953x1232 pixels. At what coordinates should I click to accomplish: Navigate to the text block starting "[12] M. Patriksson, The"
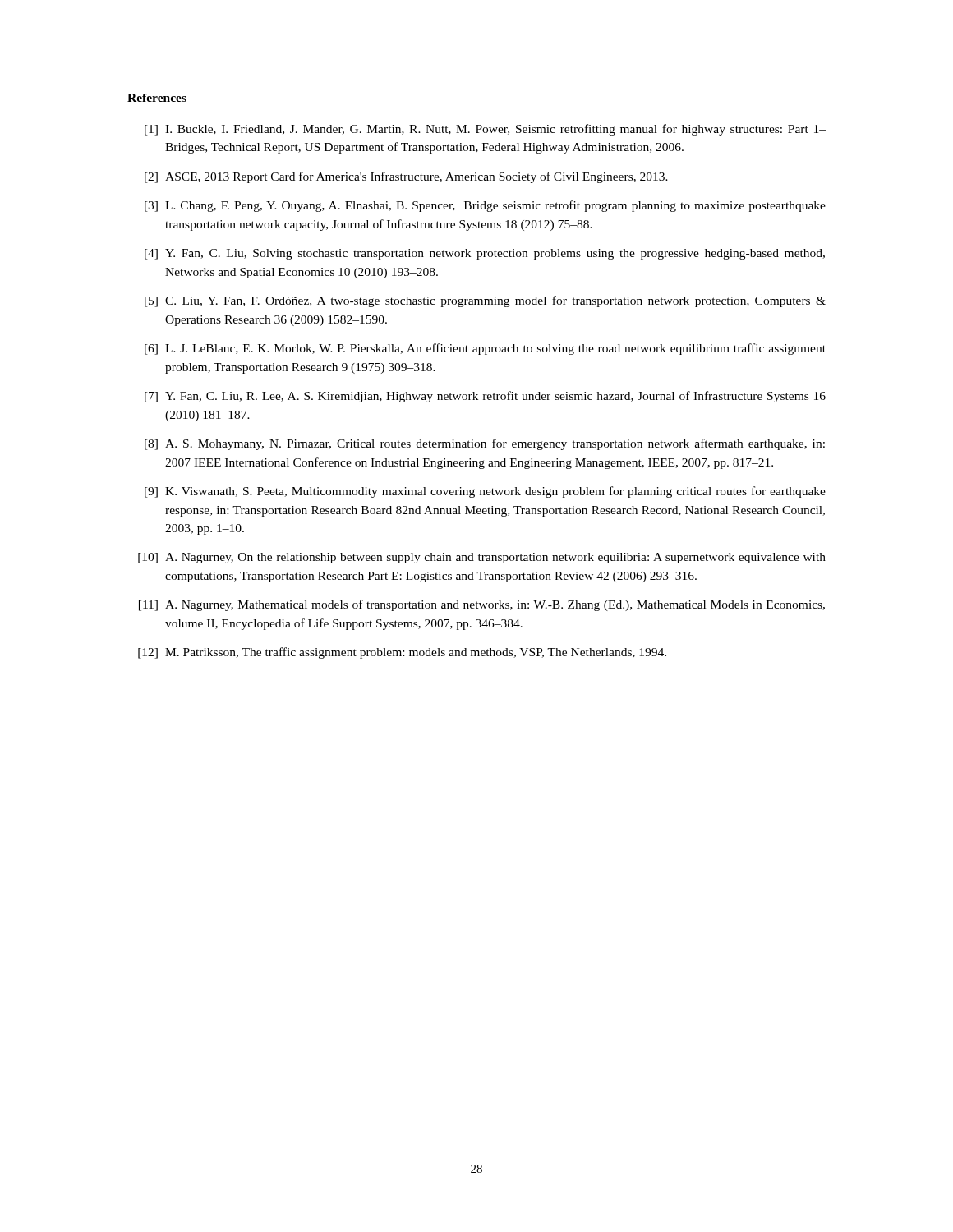click(476, 653)
